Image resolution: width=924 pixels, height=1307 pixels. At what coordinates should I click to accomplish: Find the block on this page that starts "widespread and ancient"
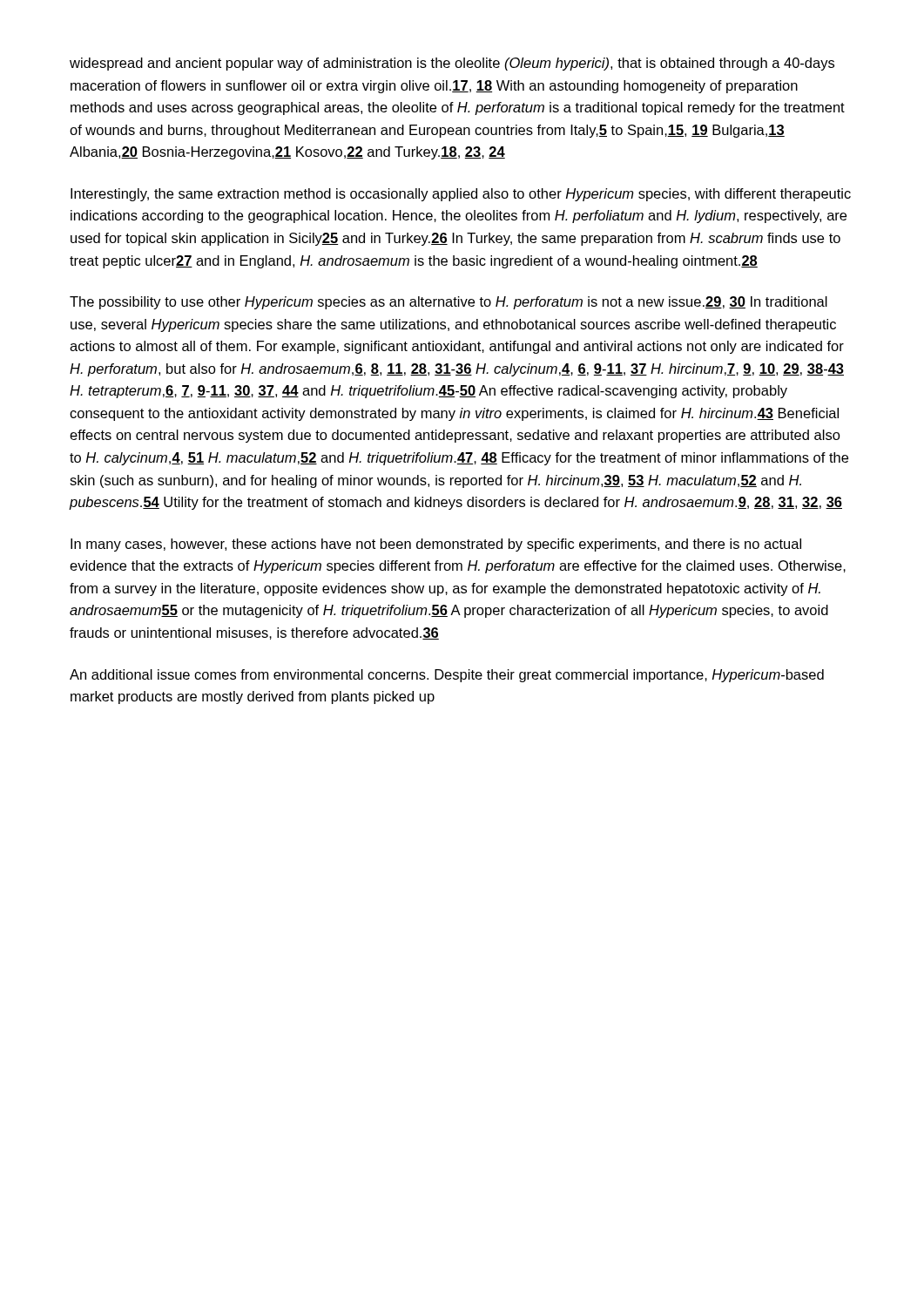click(457, 107)
